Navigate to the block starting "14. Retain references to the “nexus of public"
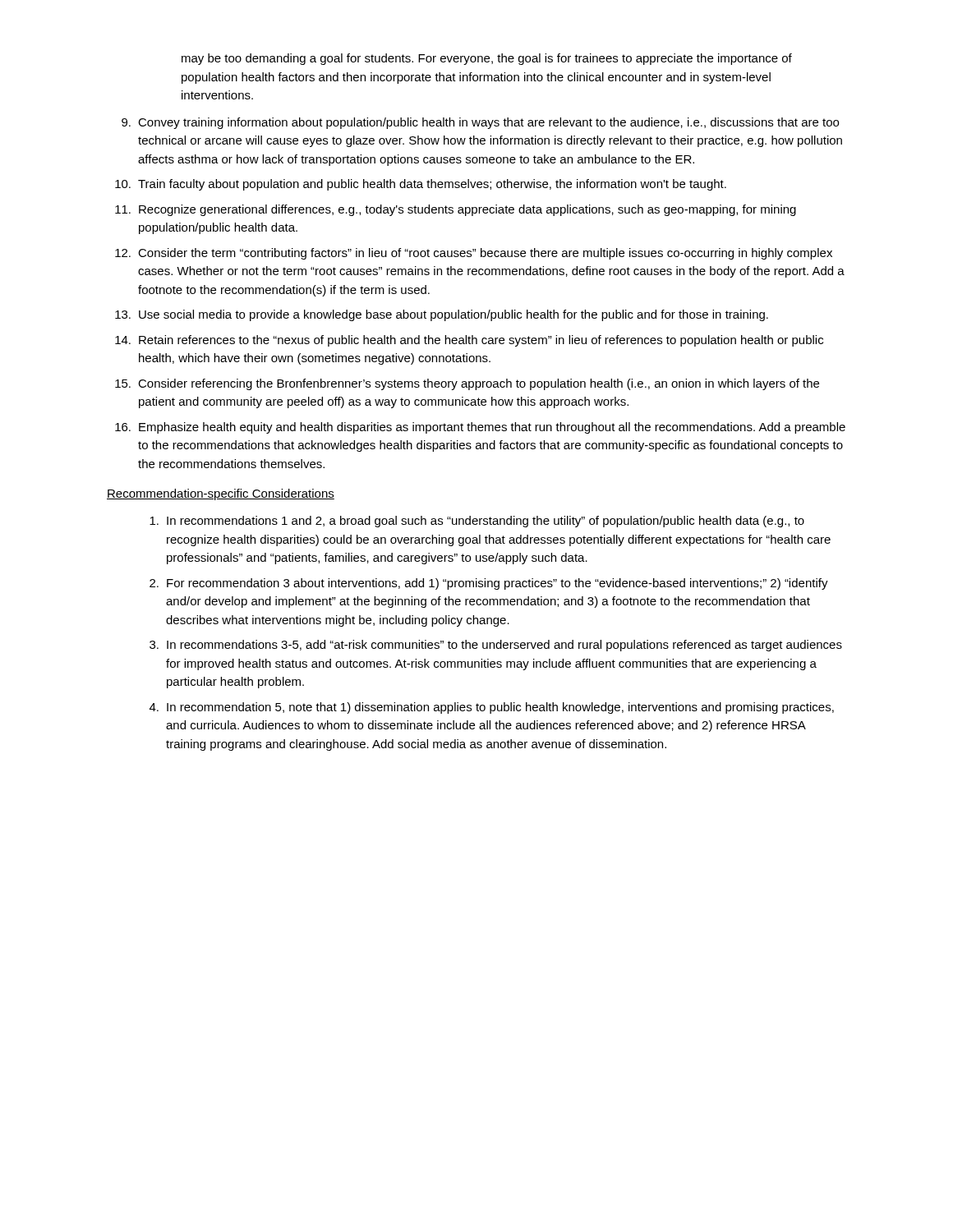Screen dimensions: 1232x953 coord(476,349)
